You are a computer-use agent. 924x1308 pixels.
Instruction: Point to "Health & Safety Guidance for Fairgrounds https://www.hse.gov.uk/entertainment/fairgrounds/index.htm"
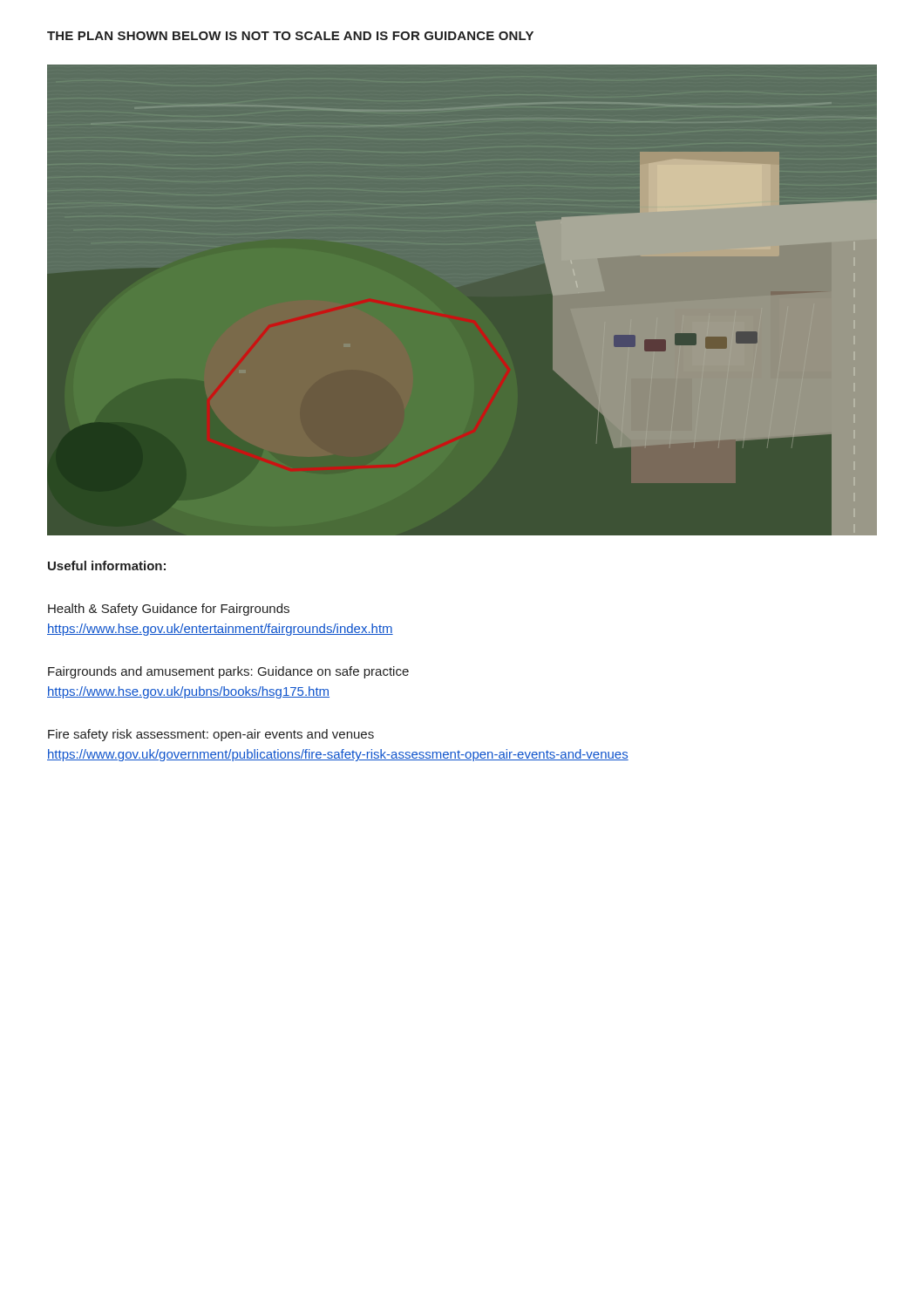coord(220,618)
